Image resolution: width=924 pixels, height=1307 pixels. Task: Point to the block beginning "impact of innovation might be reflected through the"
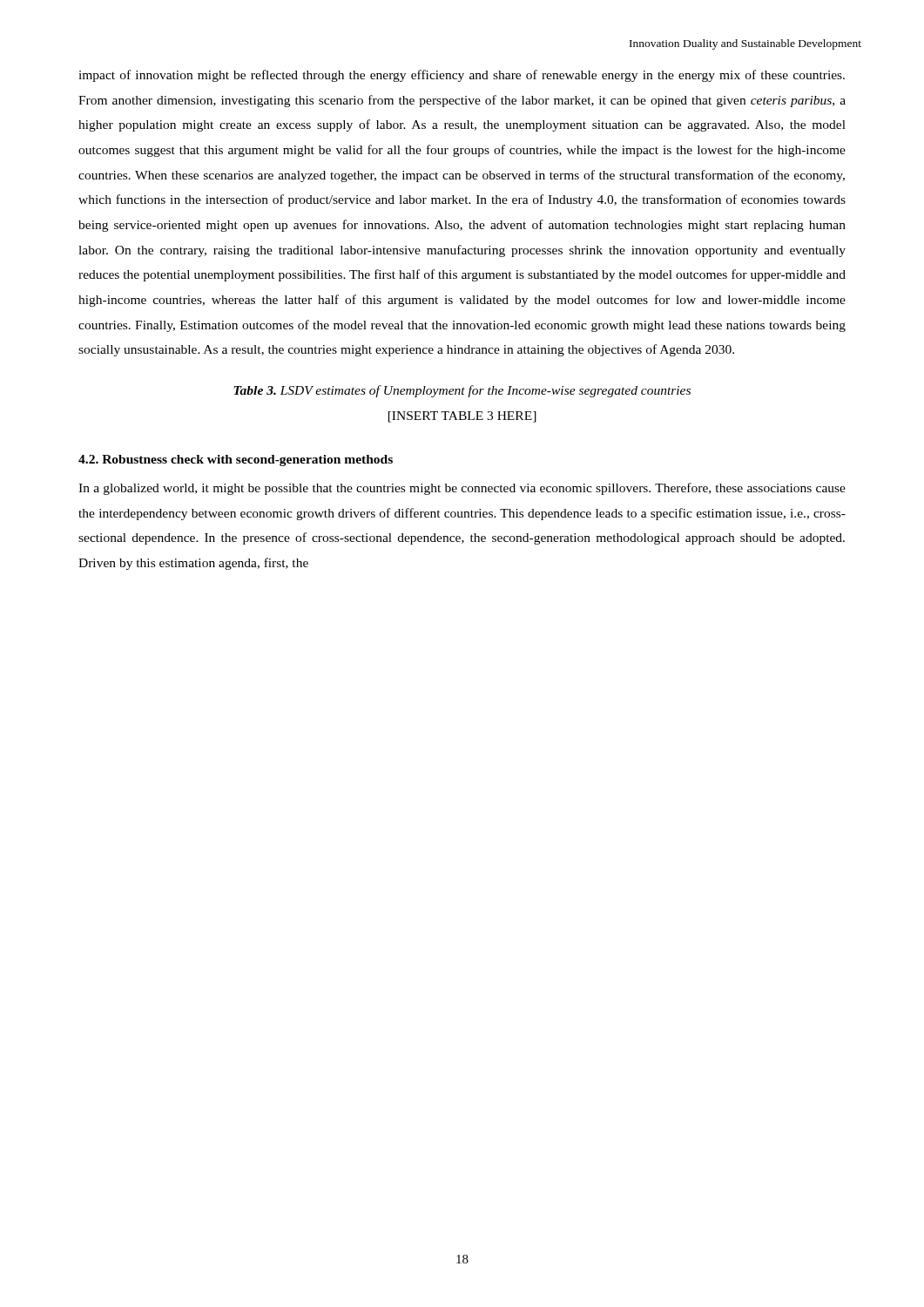click(x=462, y=212)
